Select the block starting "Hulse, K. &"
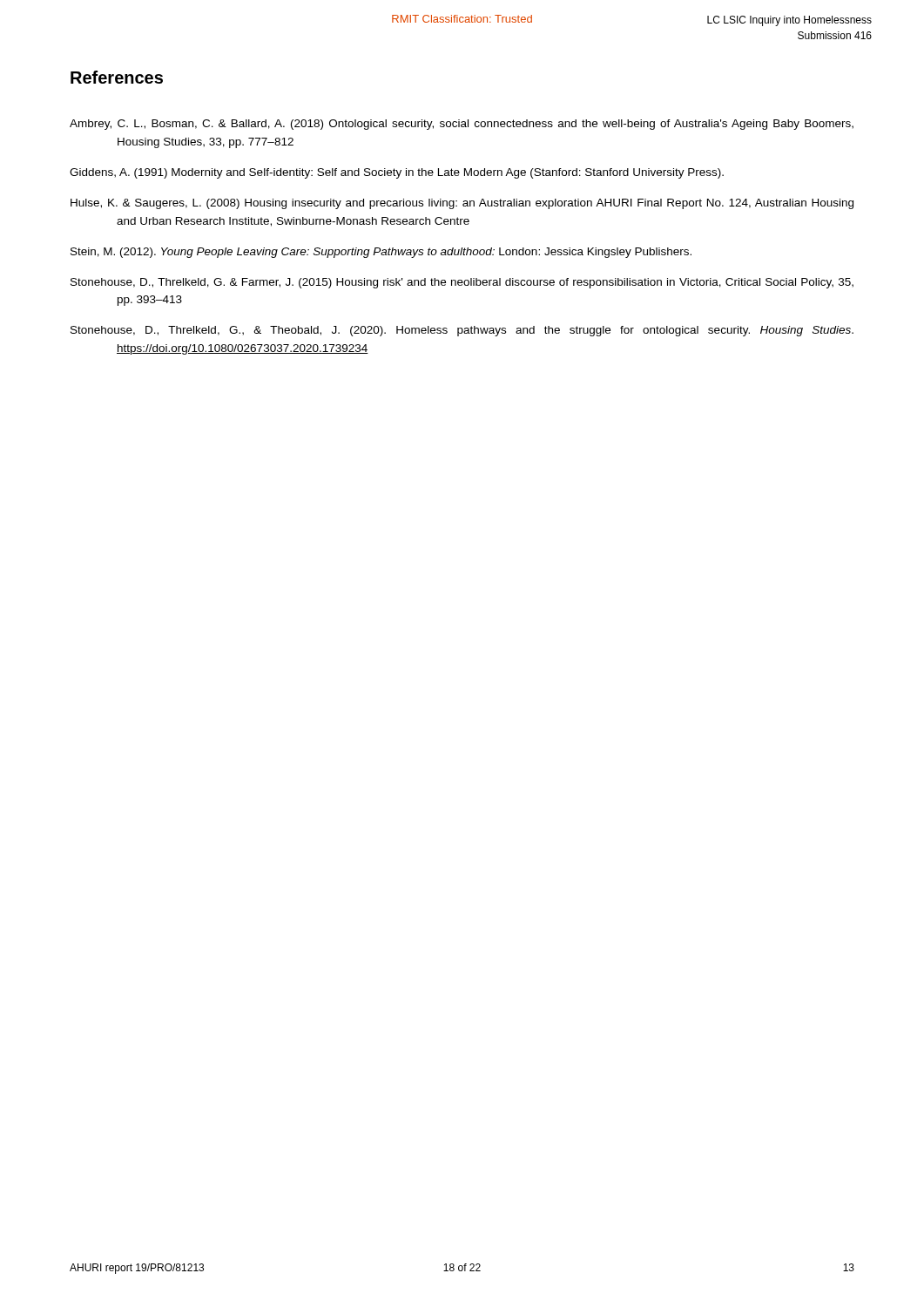Viewport: 924px width, 1307px height. coord(462,211)
